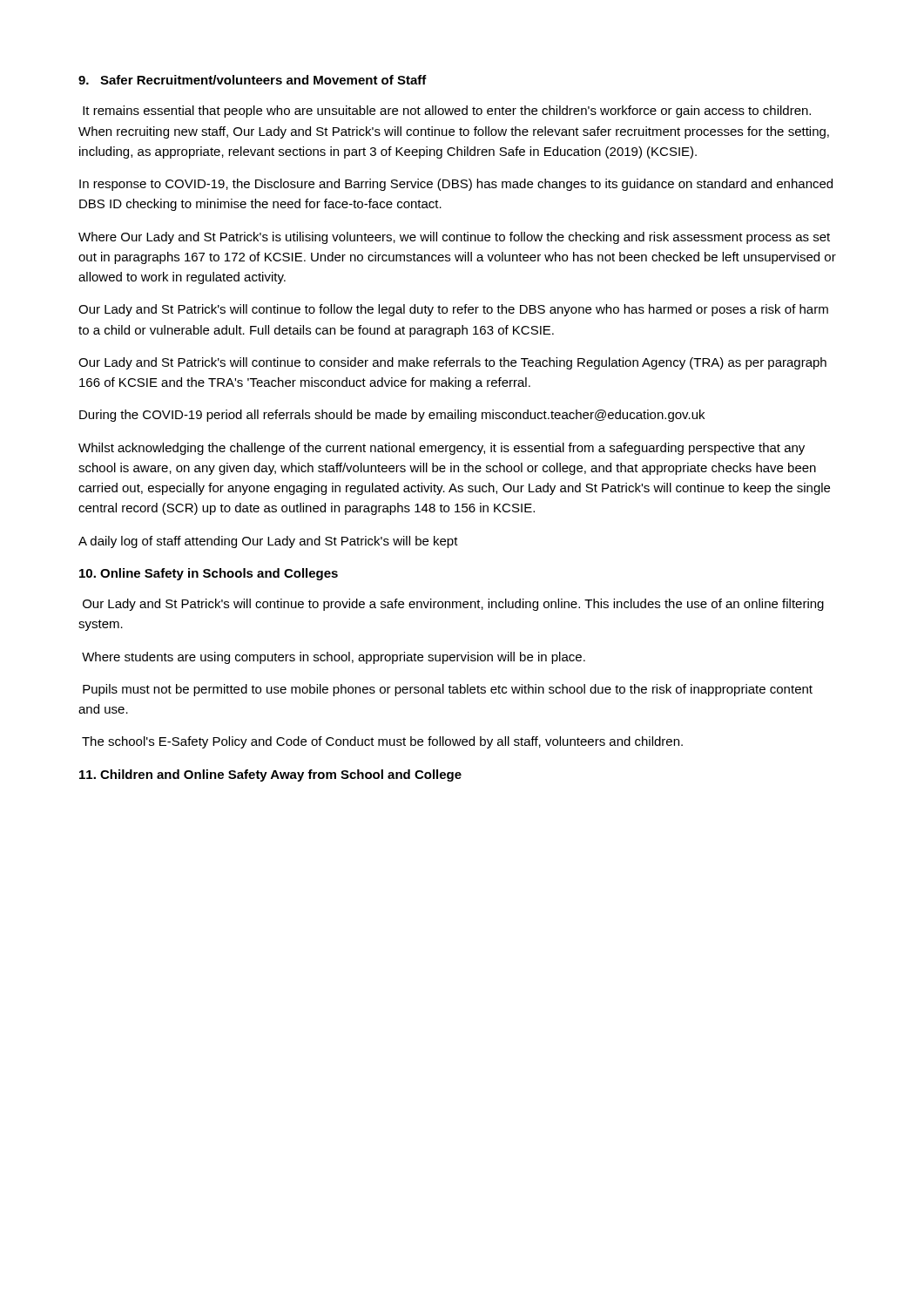The image size is (924, 1307).
Task: Find the text block containing "Where students are"
Action: [332, 656]
